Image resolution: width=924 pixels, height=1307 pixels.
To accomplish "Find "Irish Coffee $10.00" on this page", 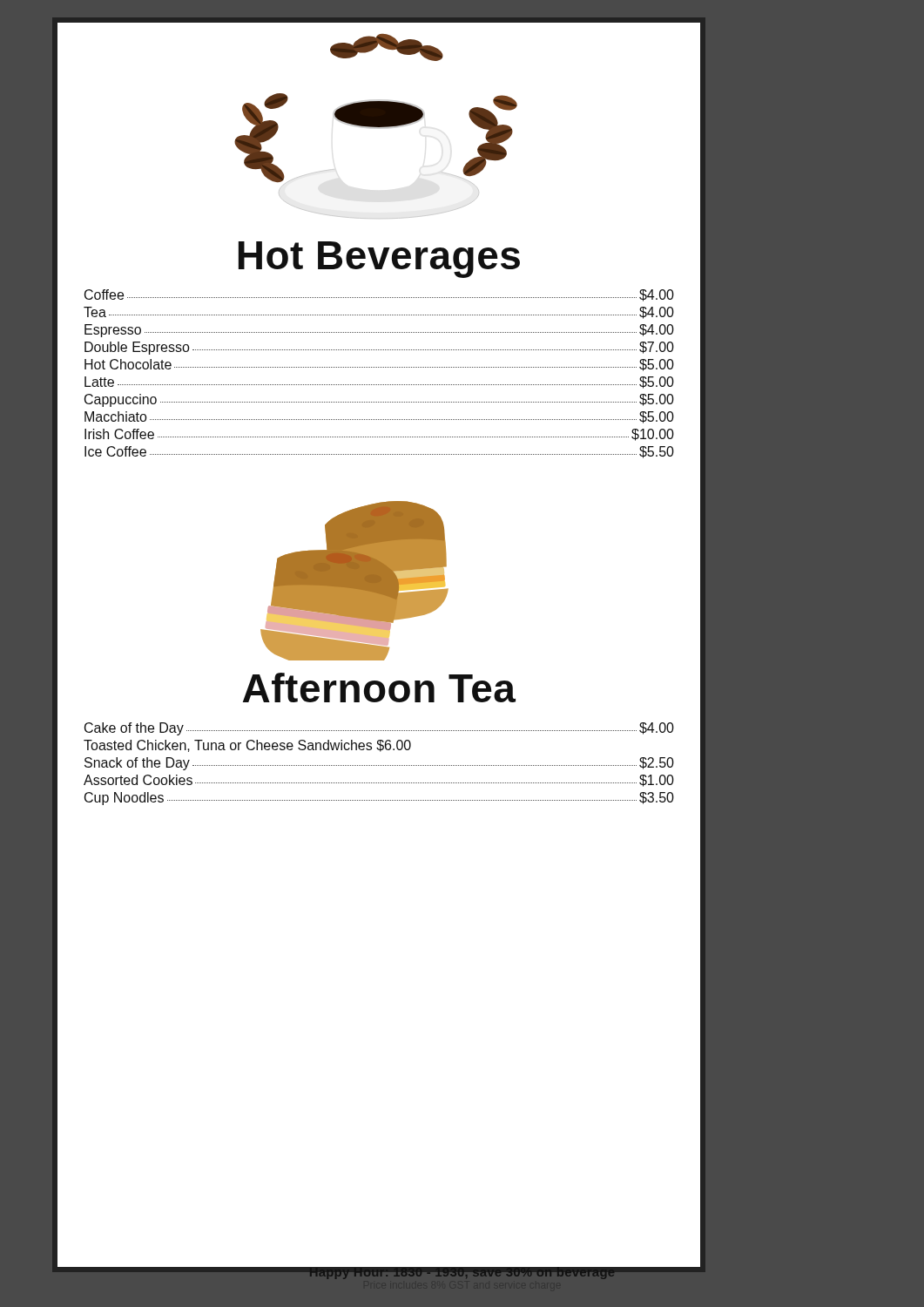I will click(379, 435).
